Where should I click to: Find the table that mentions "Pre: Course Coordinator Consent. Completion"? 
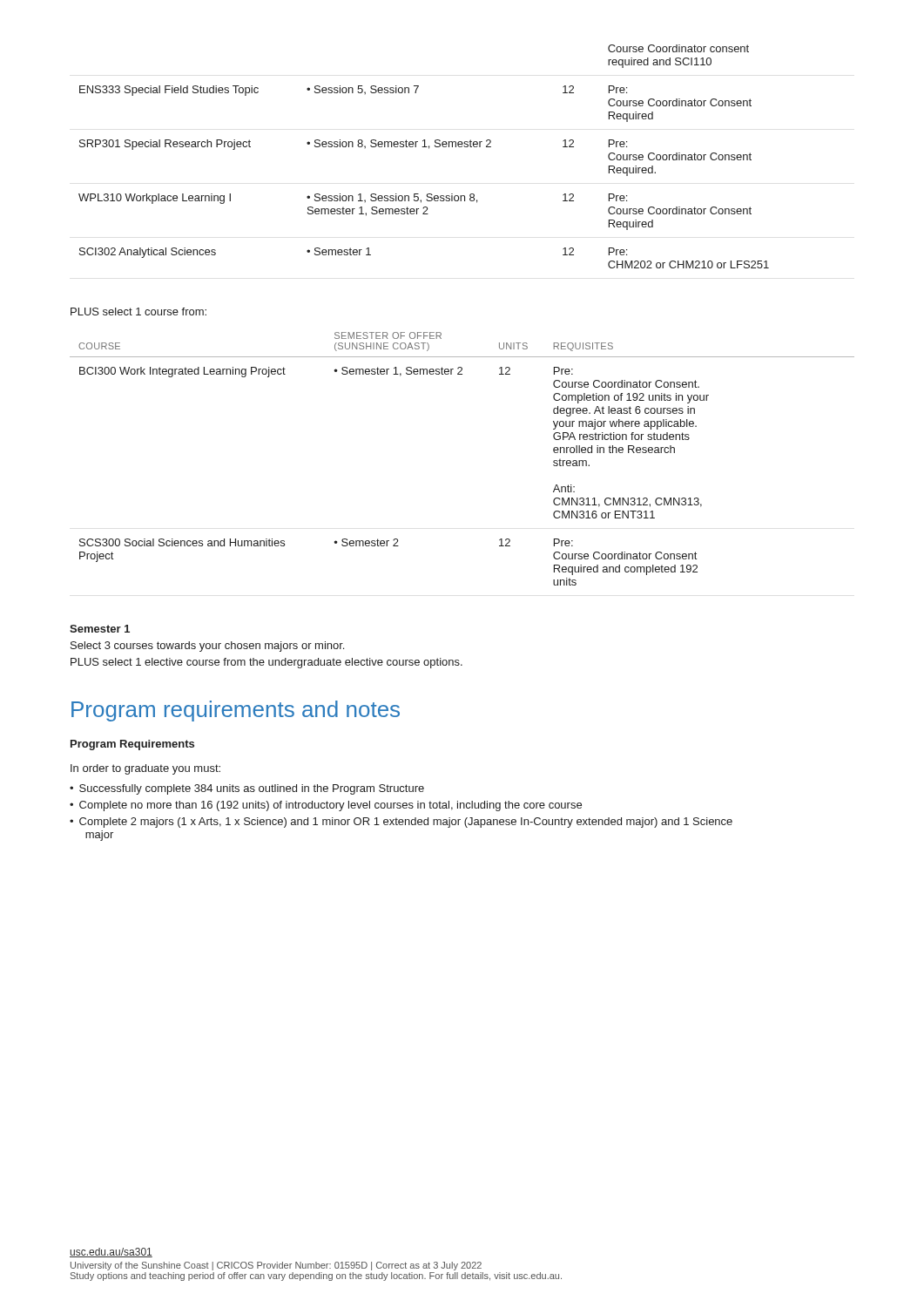462,461
